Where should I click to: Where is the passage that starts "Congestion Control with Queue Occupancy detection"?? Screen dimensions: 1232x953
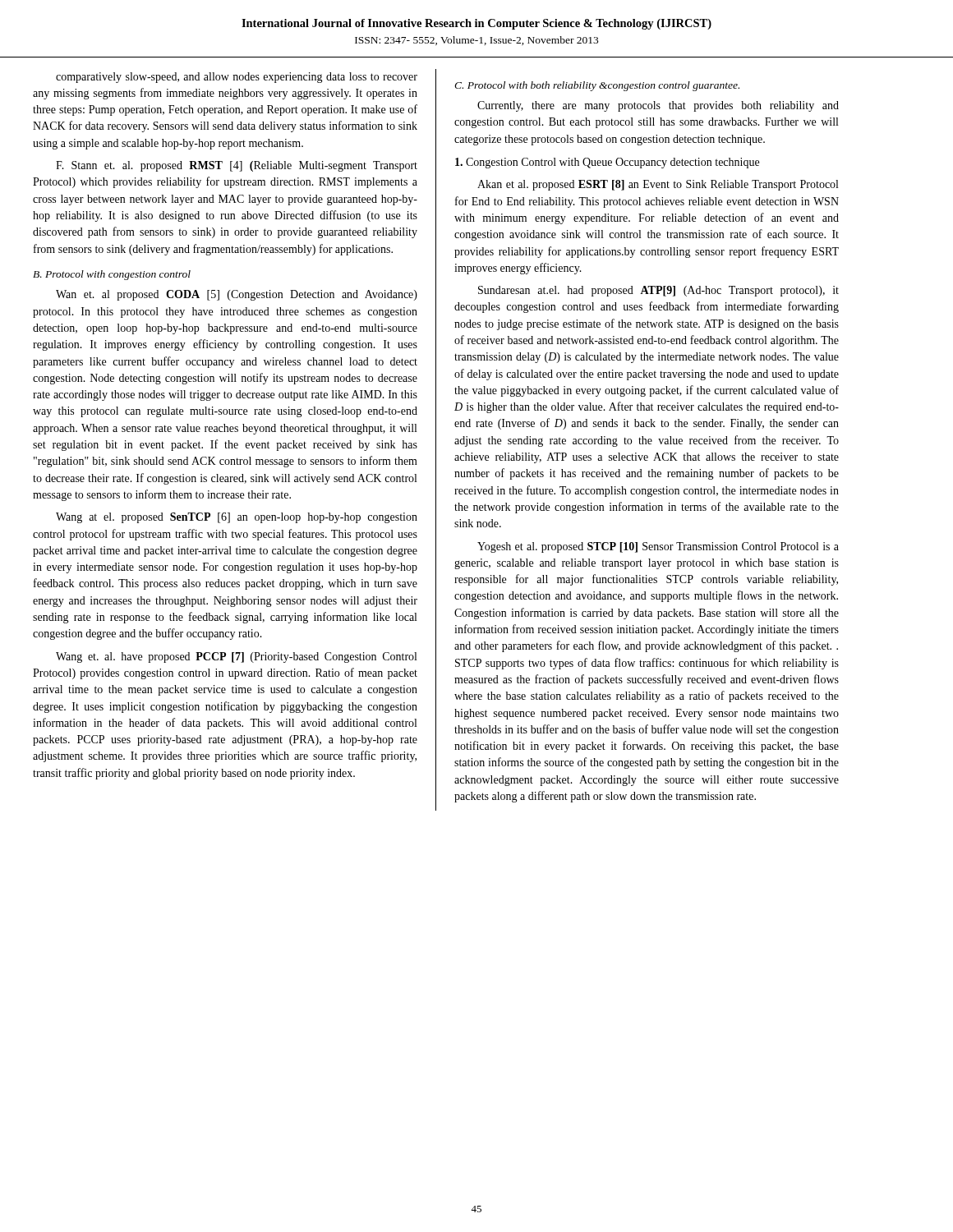(647, 163)
